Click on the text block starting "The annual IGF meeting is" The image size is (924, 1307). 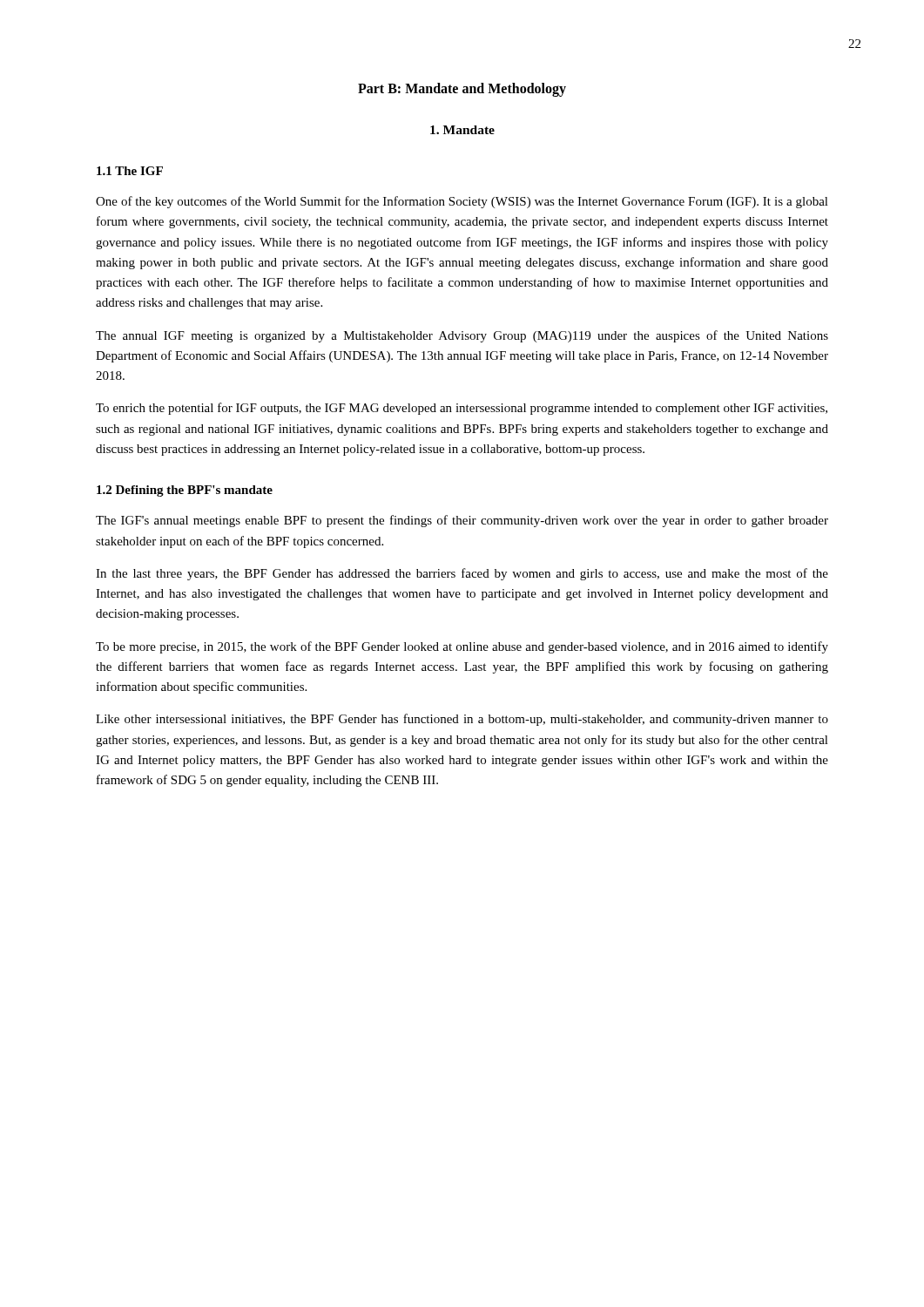point(462,355)
